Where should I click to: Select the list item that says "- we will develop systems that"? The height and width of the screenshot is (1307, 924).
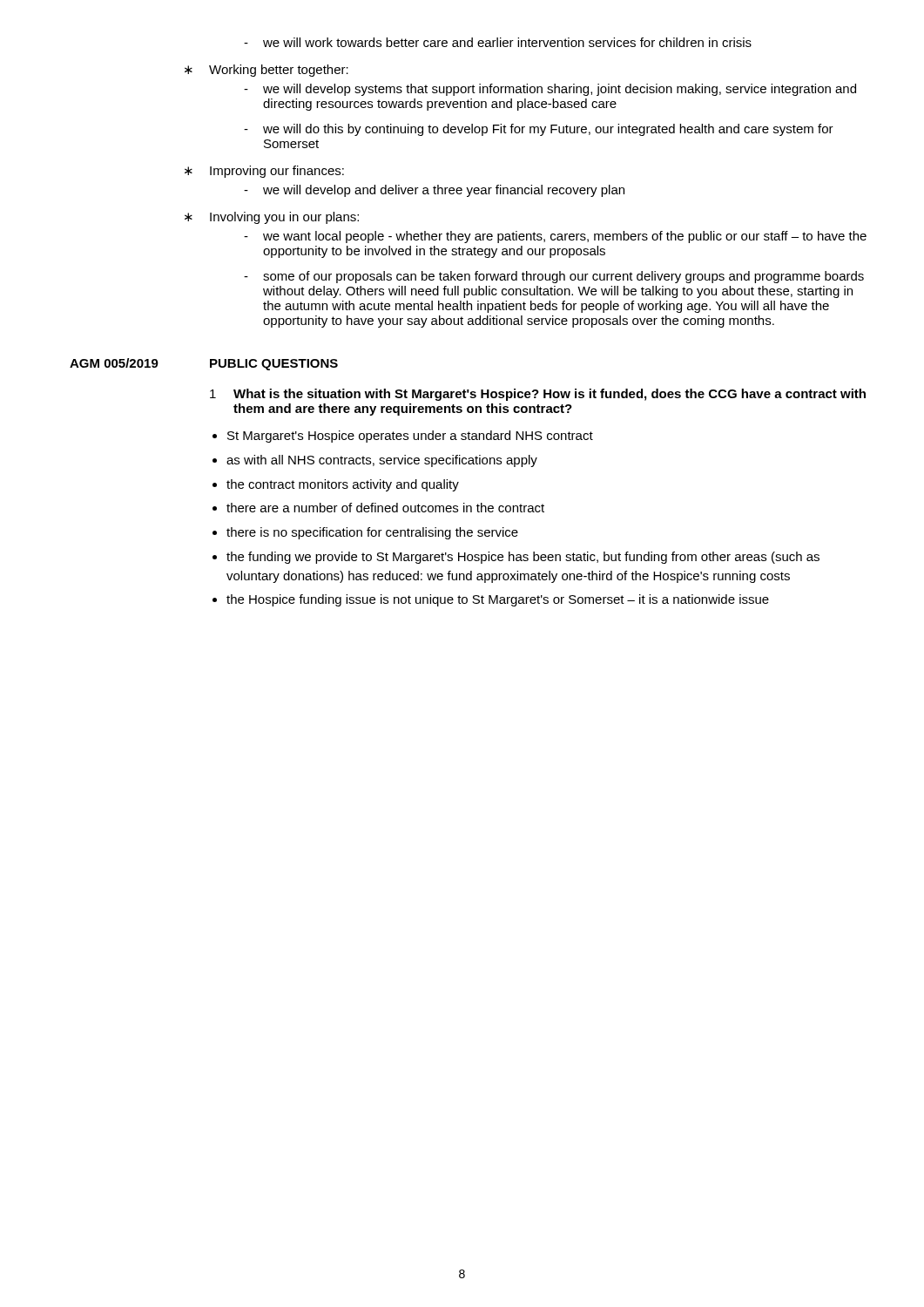558,96
